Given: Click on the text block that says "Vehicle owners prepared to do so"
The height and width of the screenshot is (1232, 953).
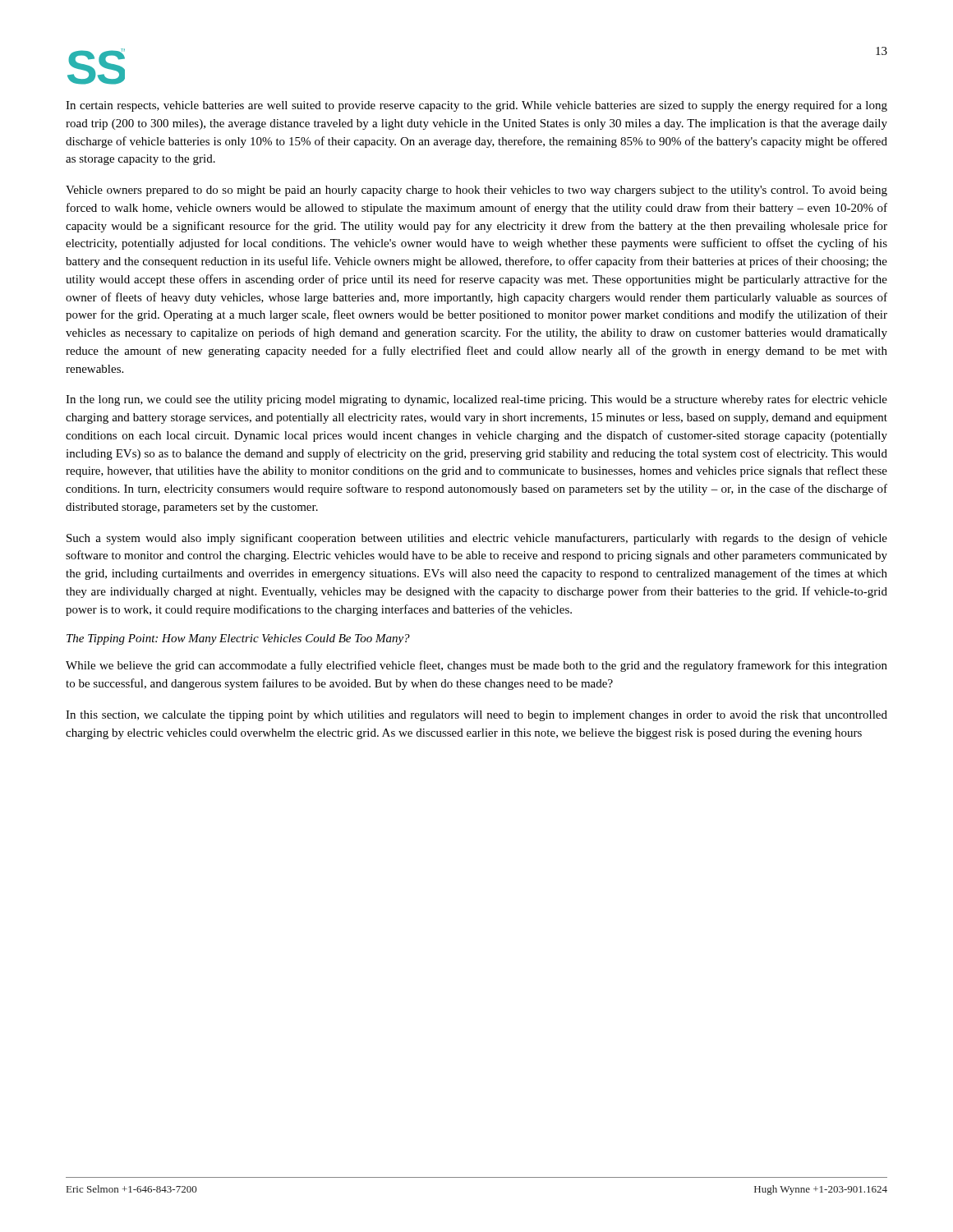Looking at the screenshot, I should point(476,279).
